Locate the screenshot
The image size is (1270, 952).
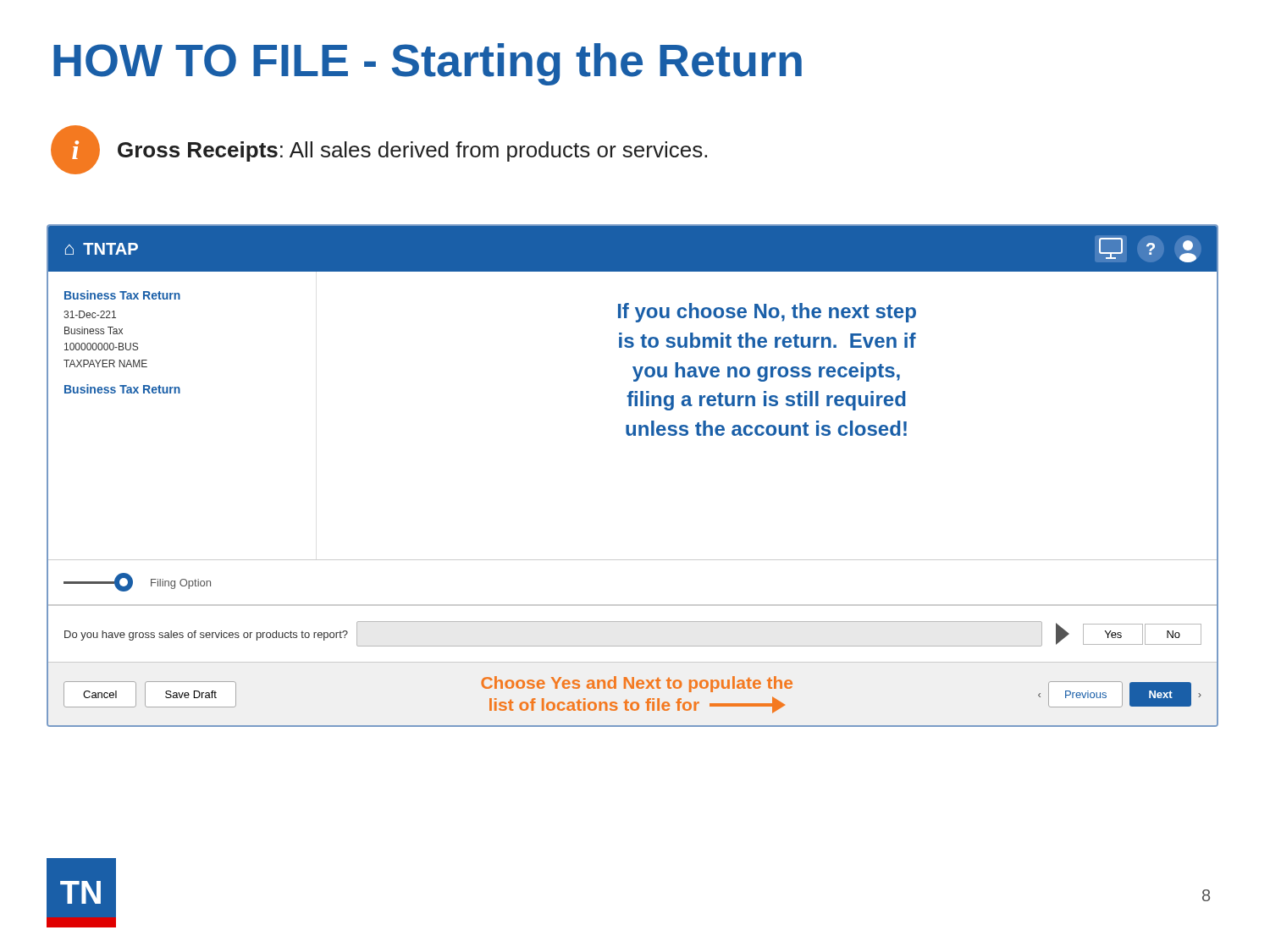632,476
